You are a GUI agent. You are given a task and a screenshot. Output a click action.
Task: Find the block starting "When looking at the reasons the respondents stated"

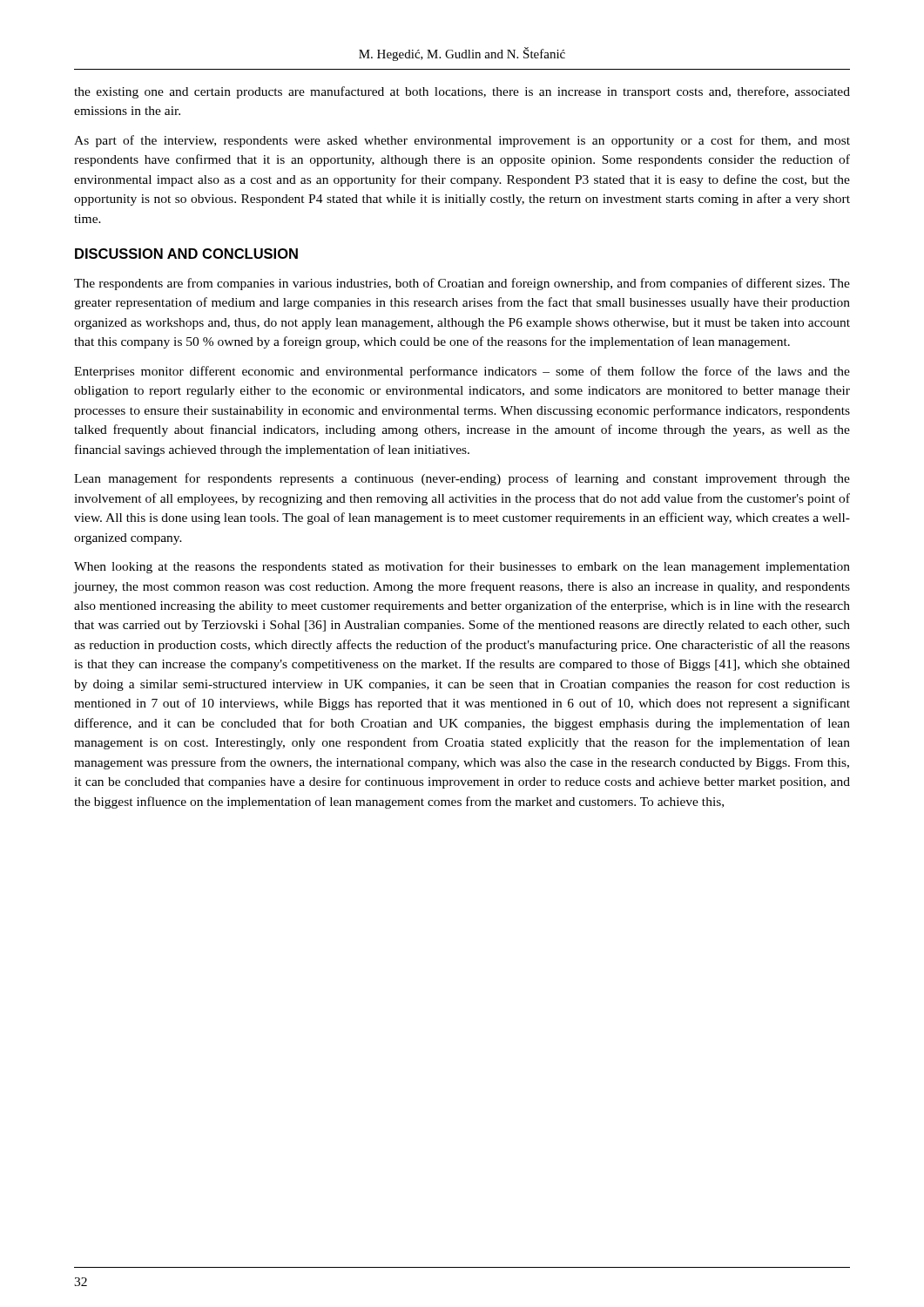point(462,684)
